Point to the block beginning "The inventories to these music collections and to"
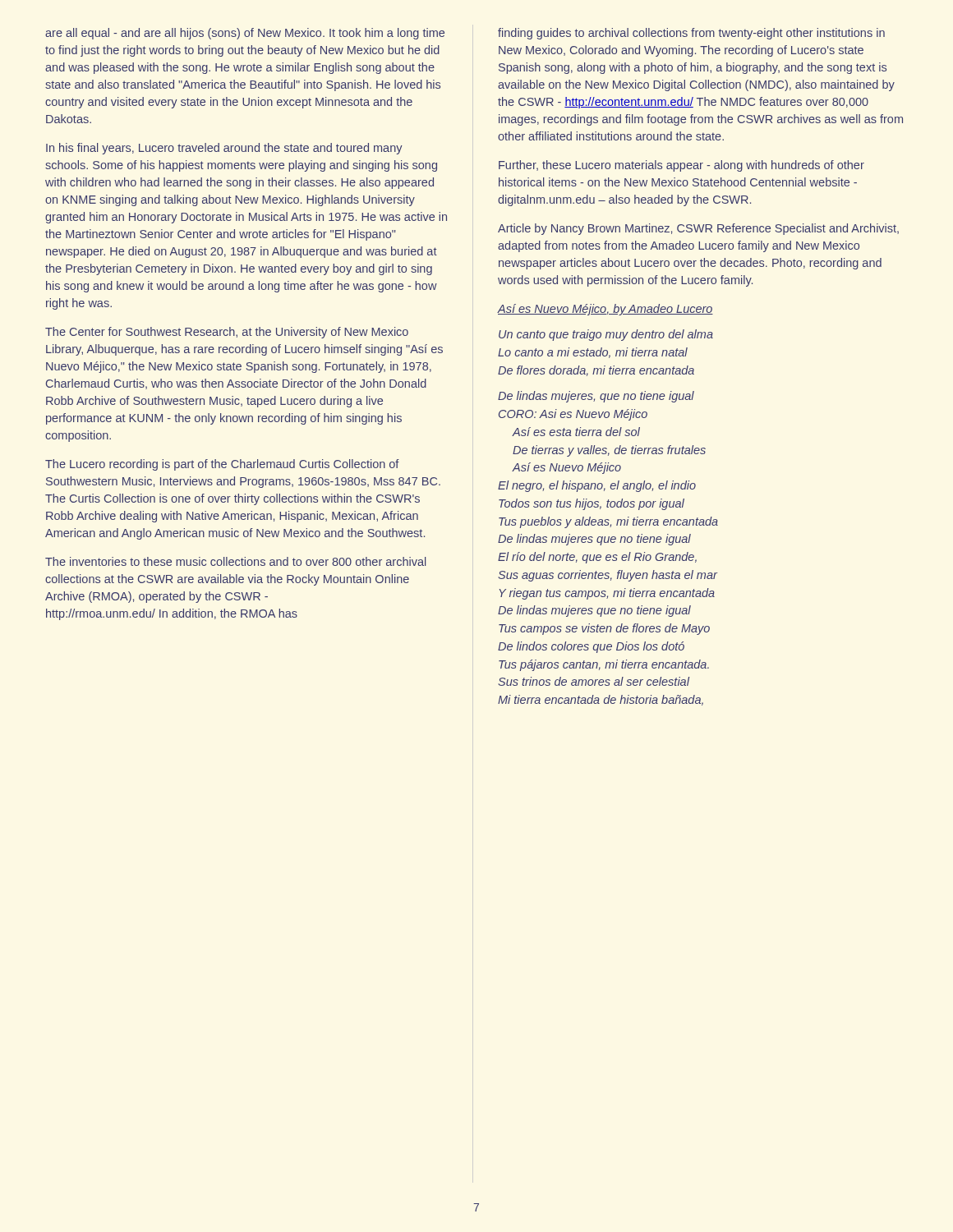 [x=246, y=588]
